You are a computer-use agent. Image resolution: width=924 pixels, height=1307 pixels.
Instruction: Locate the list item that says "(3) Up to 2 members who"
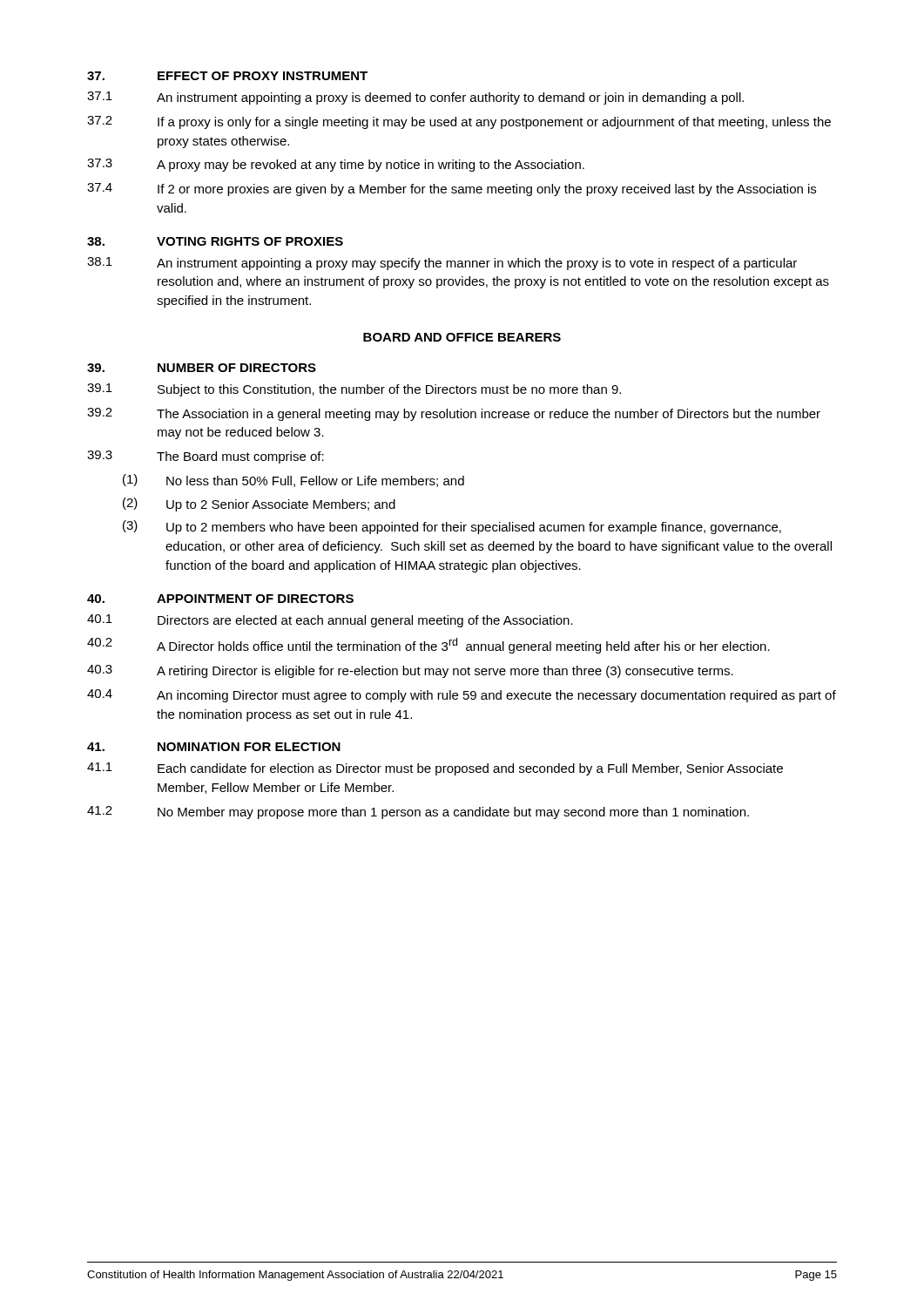479,546
